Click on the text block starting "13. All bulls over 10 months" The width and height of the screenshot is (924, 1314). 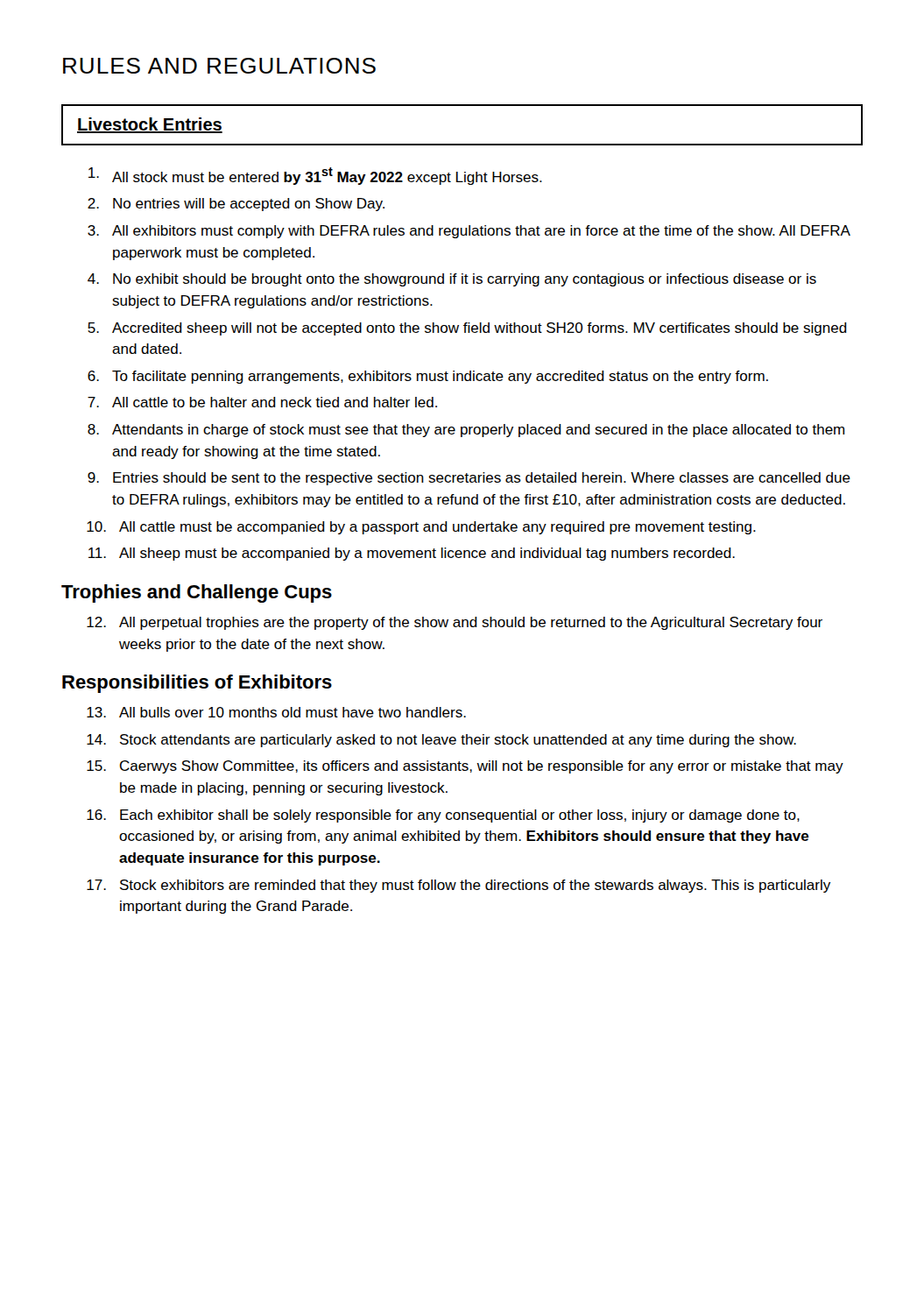pos(462,714)
